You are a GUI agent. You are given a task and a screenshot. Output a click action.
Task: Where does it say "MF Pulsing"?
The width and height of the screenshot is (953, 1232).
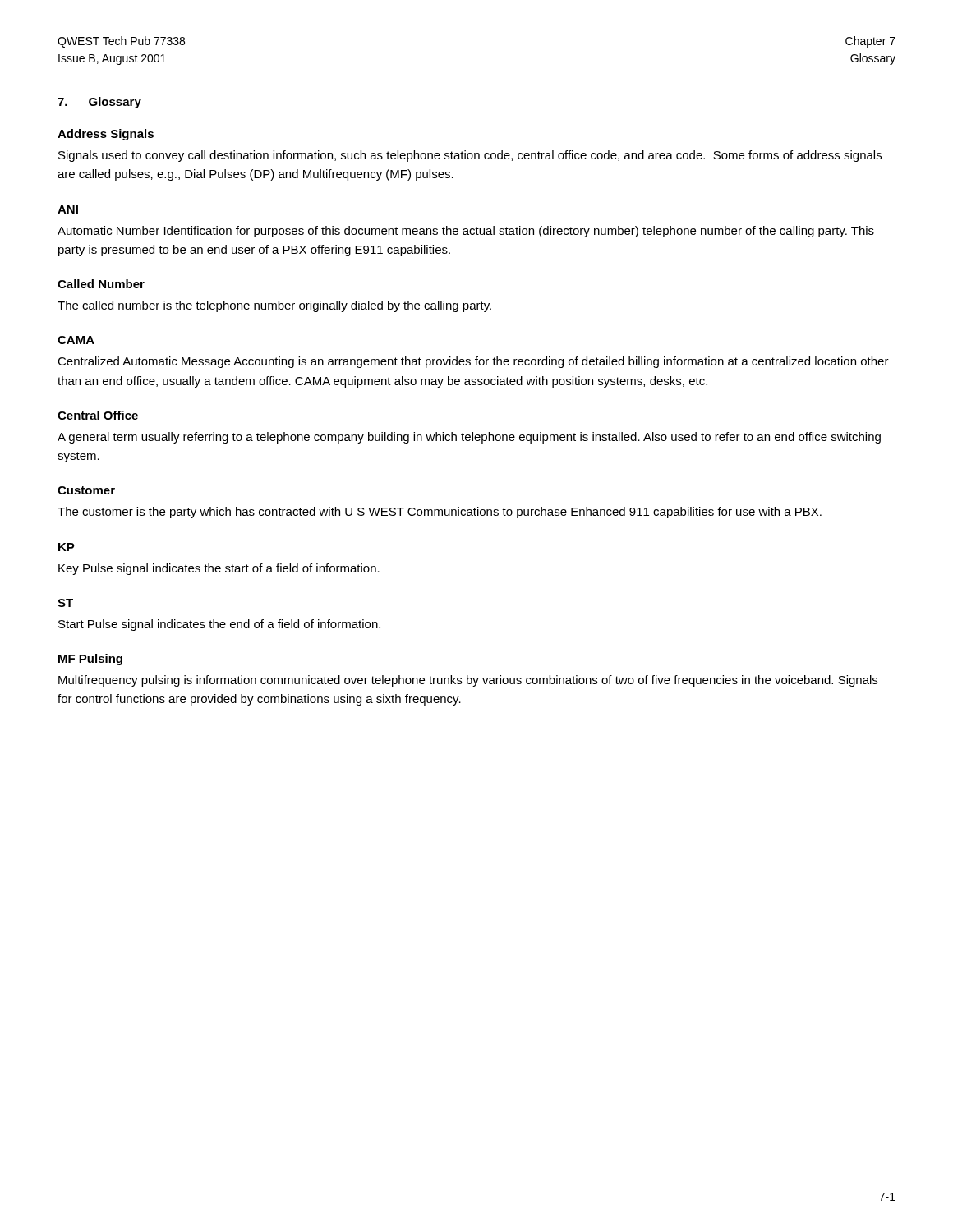90,658
